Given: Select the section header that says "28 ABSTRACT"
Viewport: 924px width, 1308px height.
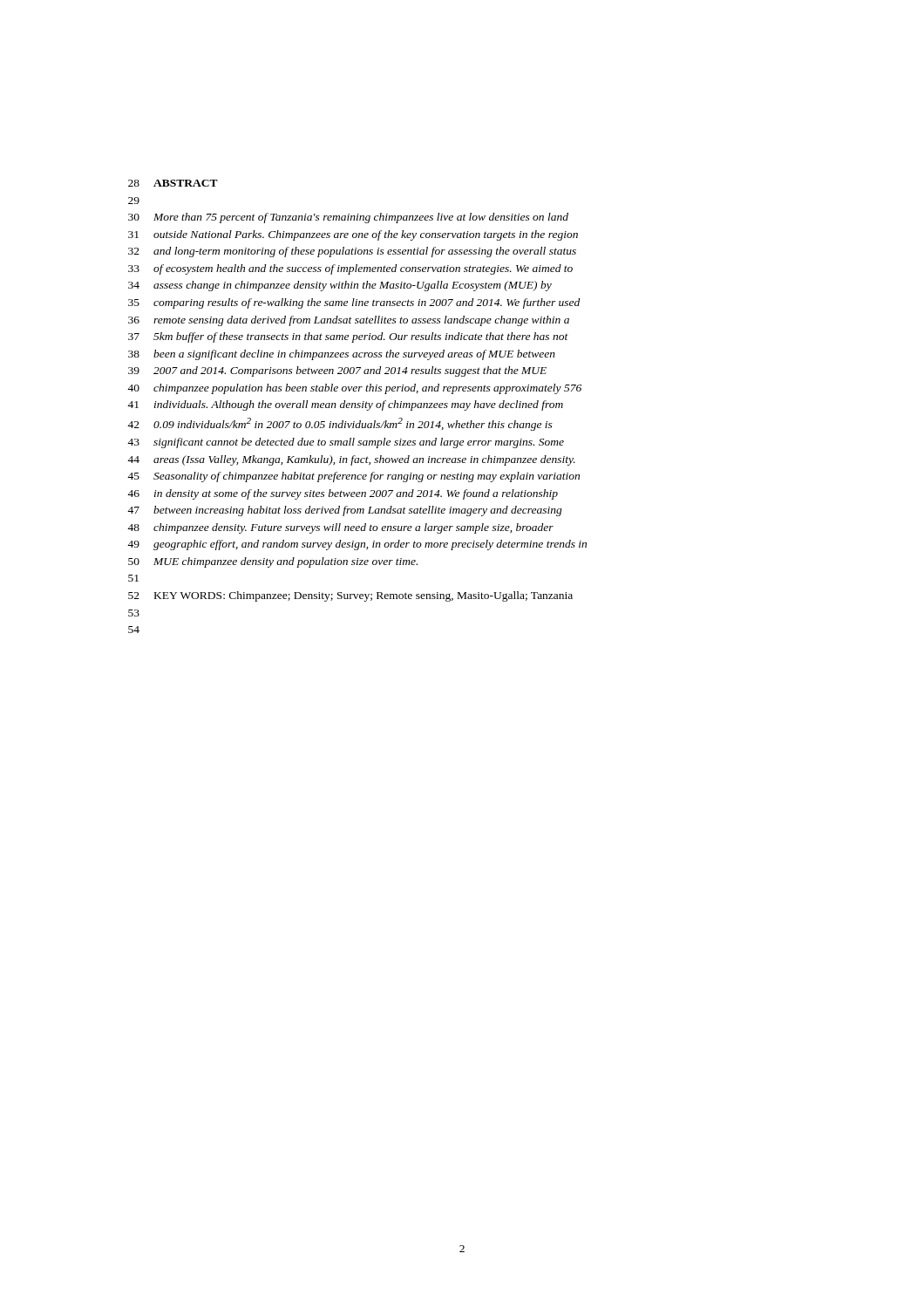Looking at the screenshot, I should pos(173,183).
